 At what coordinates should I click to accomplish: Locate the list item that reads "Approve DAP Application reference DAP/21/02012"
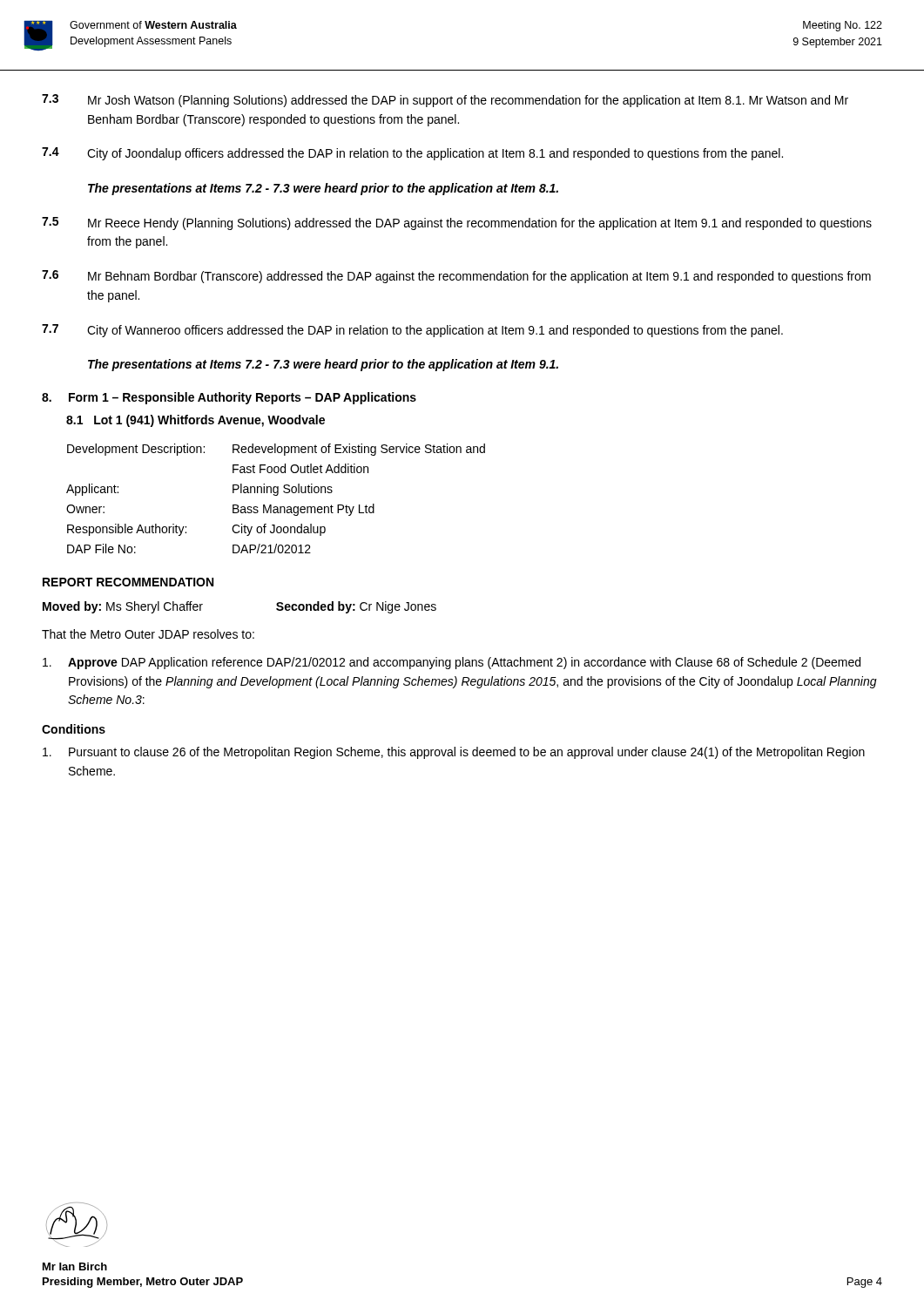pos(462,682)
